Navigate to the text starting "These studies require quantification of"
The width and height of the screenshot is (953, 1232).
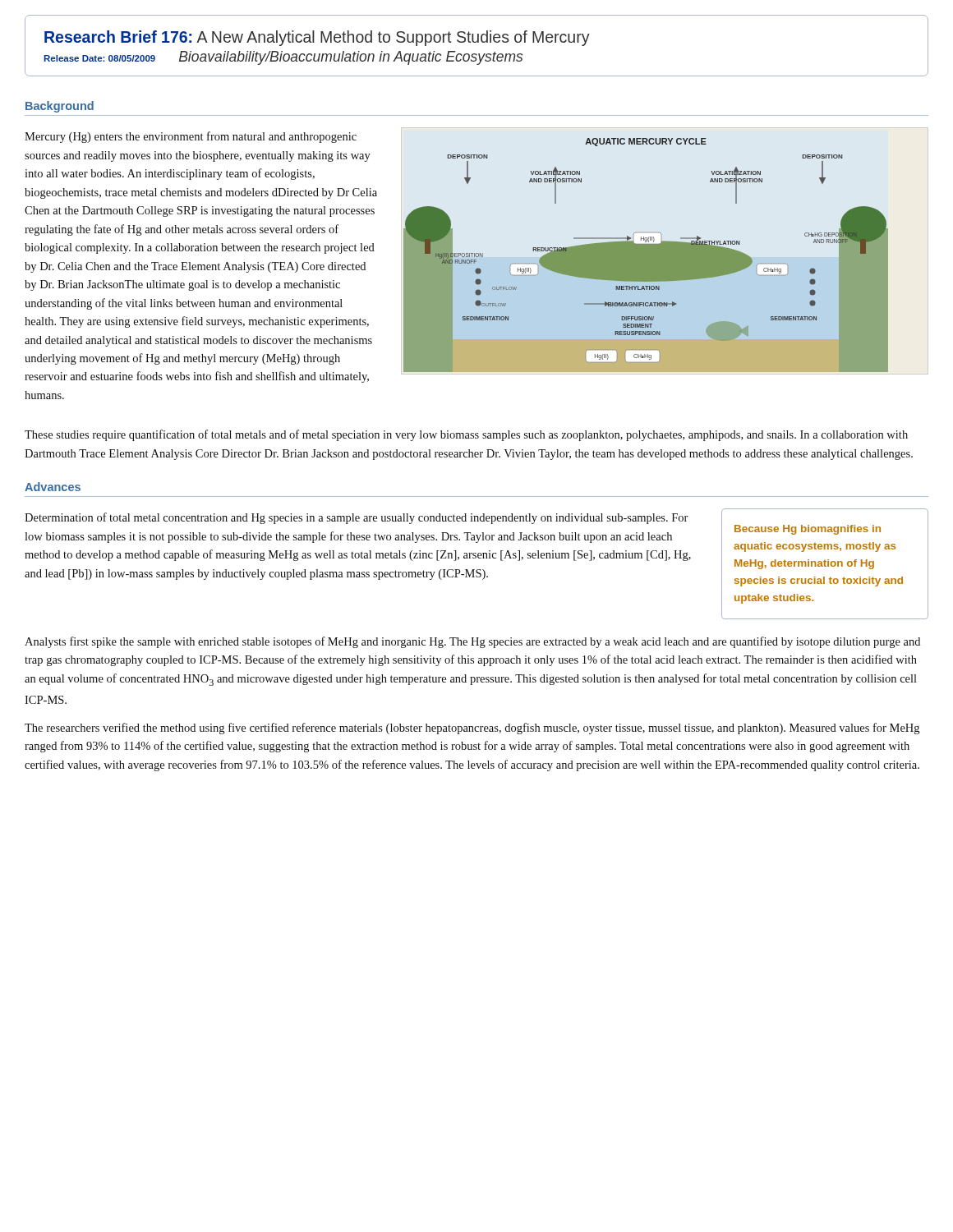pyautogui.click(x=469, y=444)
